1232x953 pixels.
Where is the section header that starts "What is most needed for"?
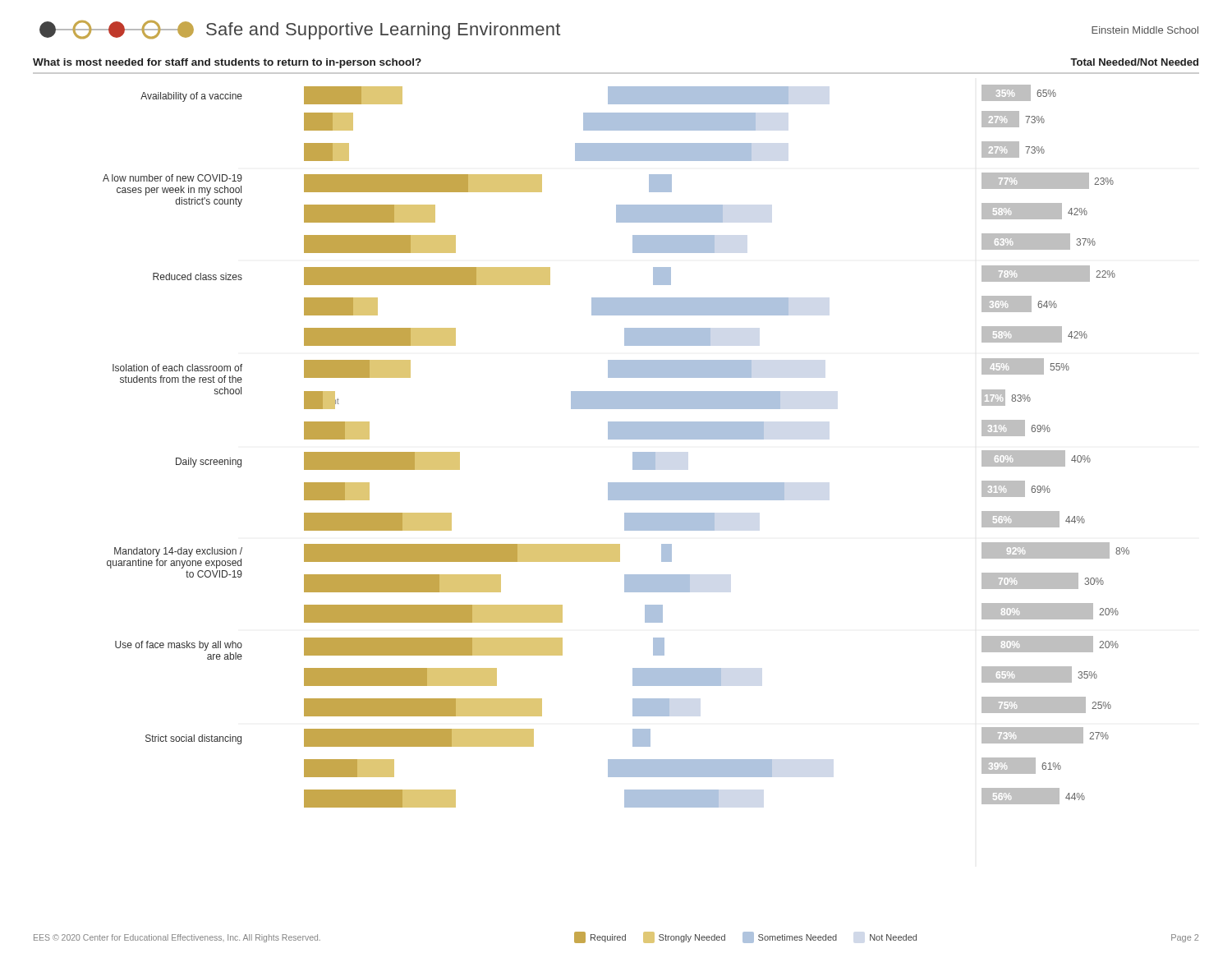coord(616,62)
